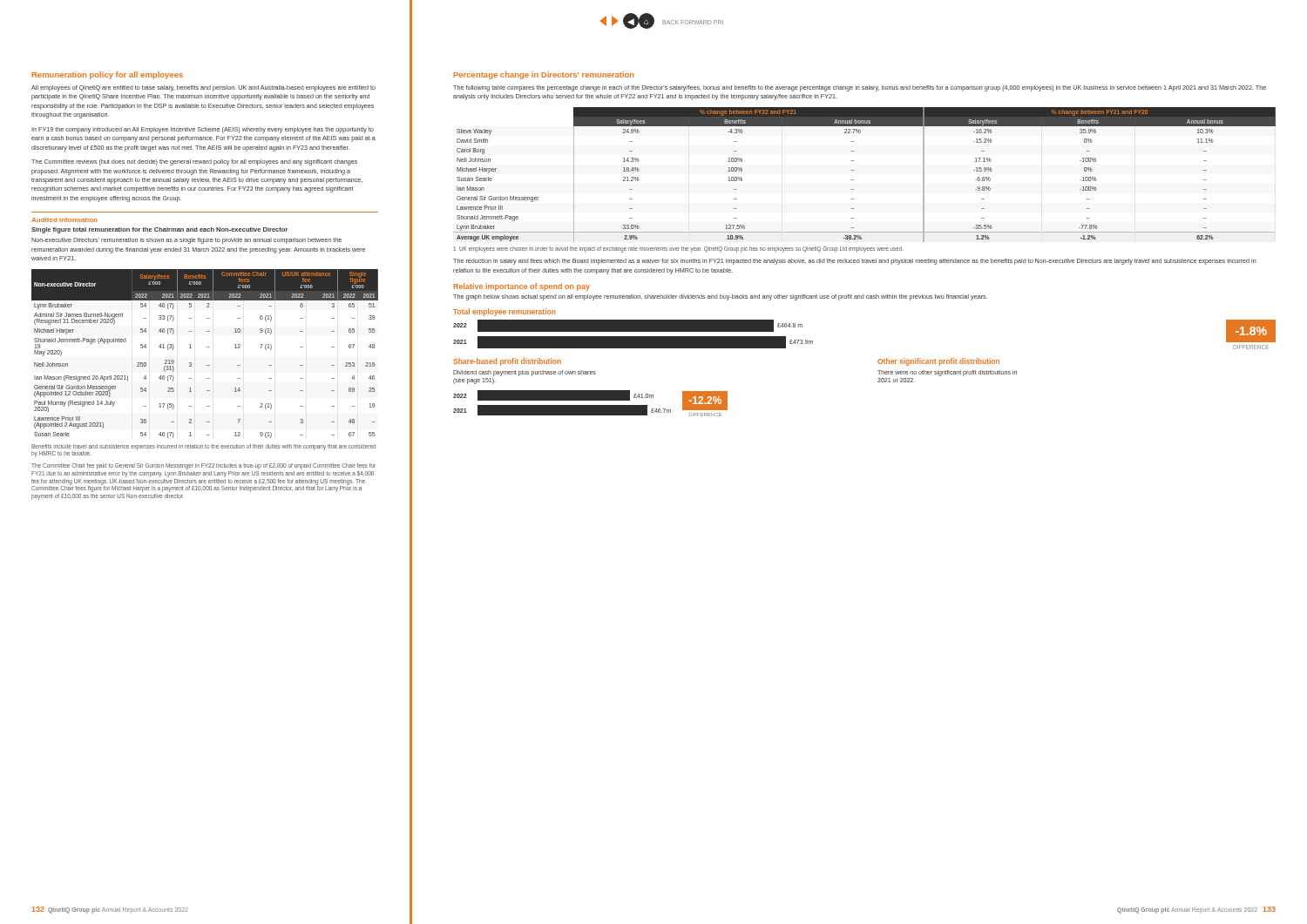
Task: Navigate to the passage starting "Single figure total remuneration for the"
Action: tap(160, 230)
